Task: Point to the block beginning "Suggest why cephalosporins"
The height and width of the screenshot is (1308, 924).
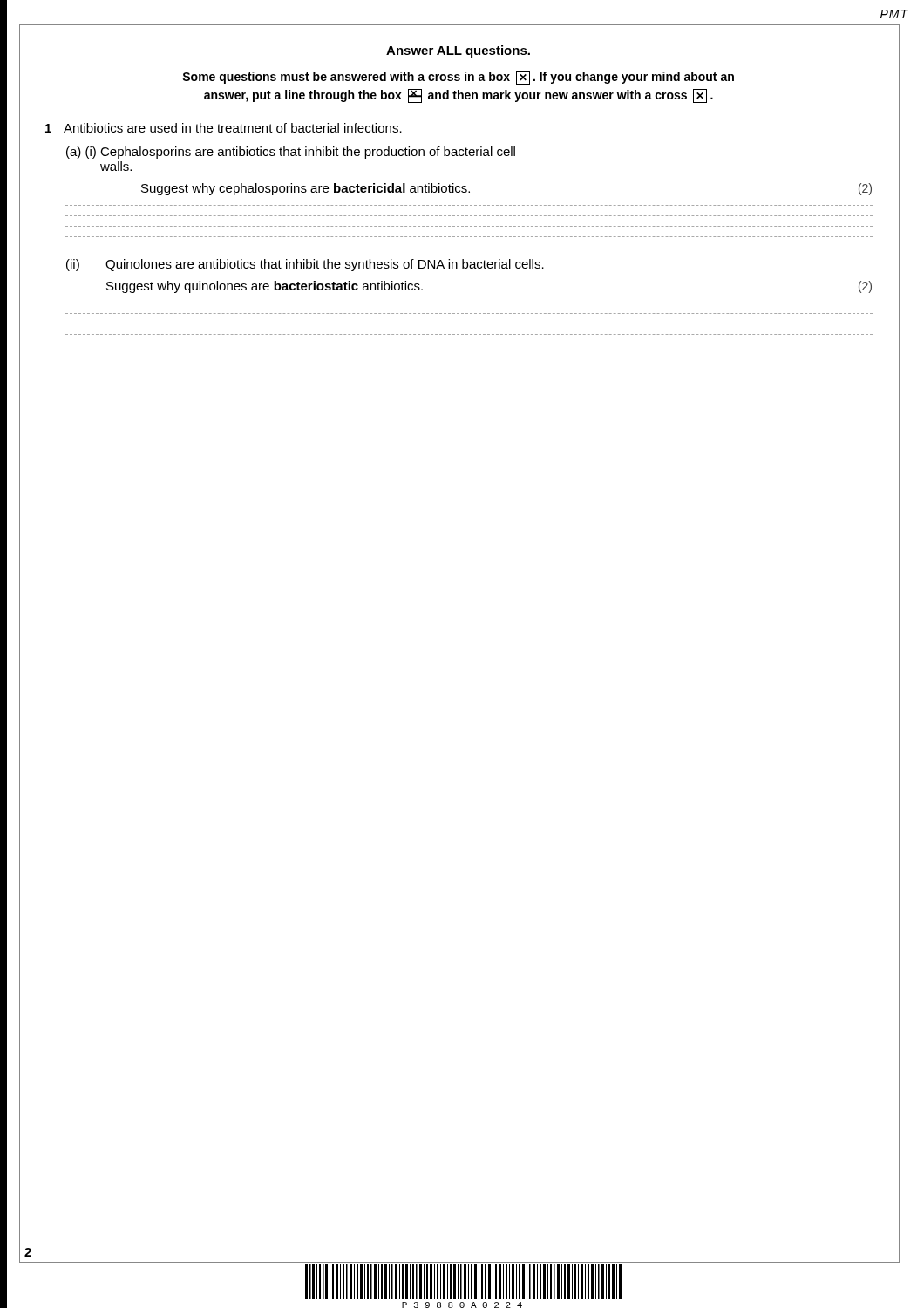Action: click(304, 189)
